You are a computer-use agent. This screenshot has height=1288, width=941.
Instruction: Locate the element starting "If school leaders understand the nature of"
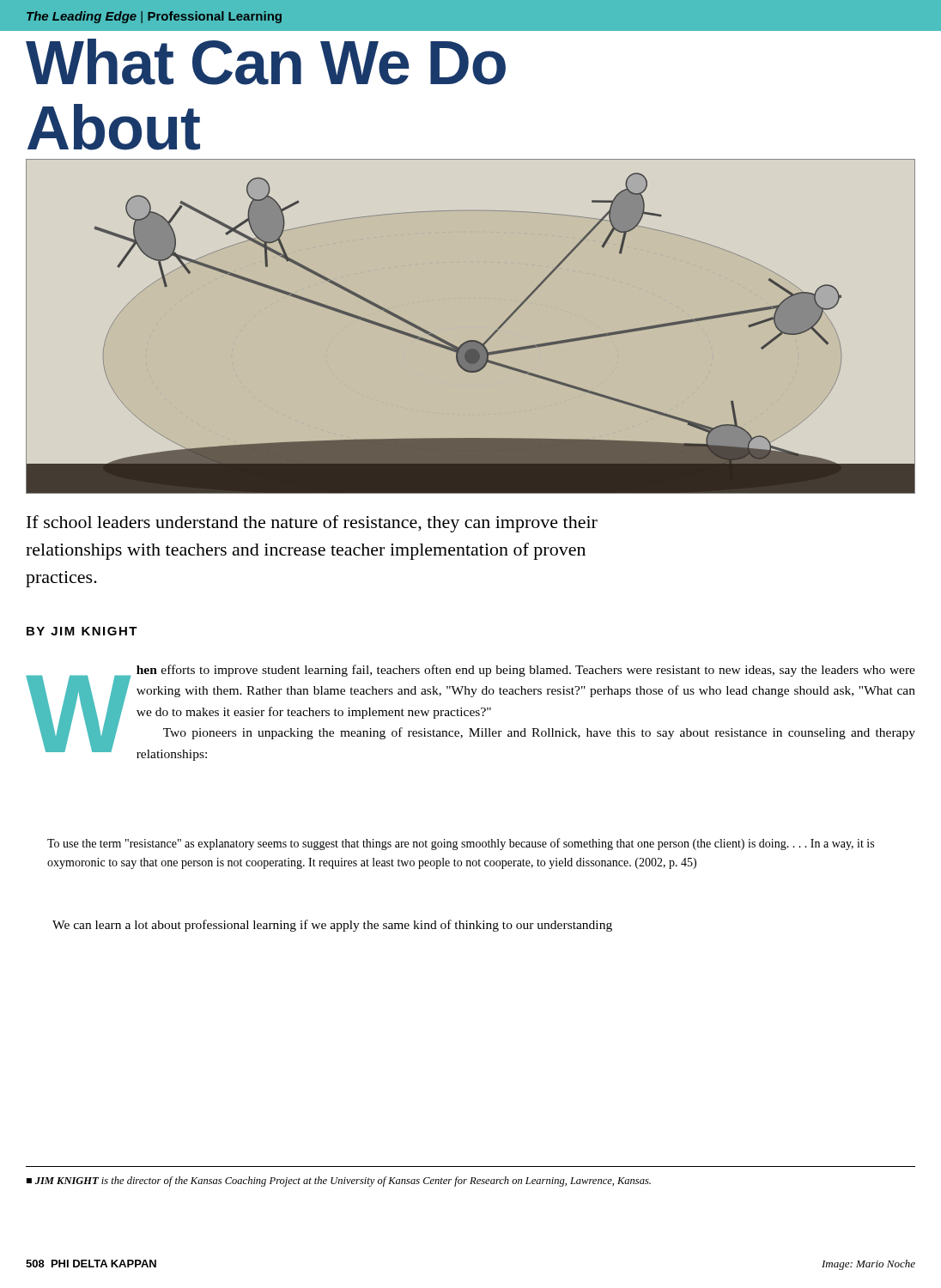(x=312, y=549)
